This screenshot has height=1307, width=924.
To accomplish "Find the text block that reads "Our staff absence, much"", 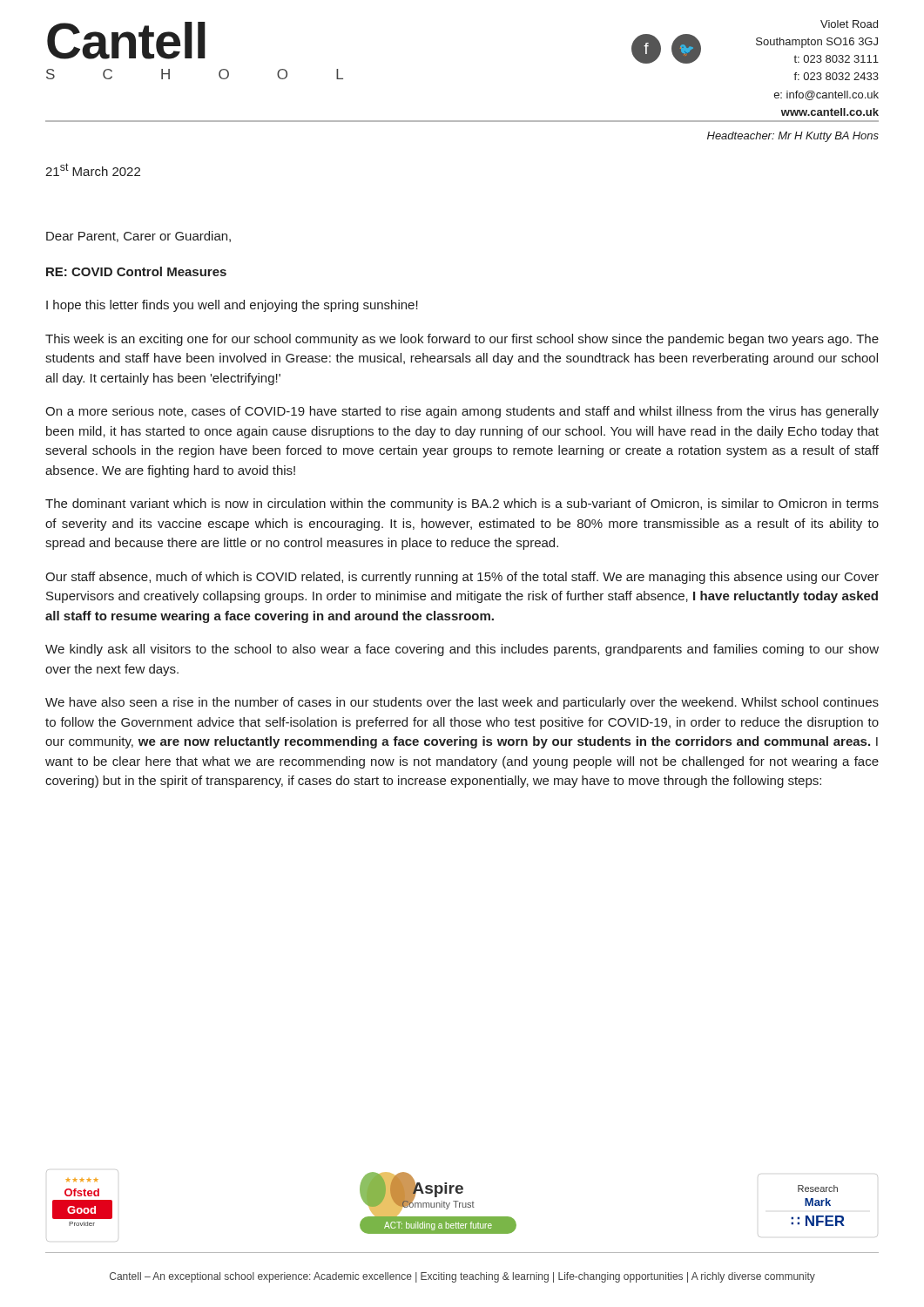I will [462, 596].
